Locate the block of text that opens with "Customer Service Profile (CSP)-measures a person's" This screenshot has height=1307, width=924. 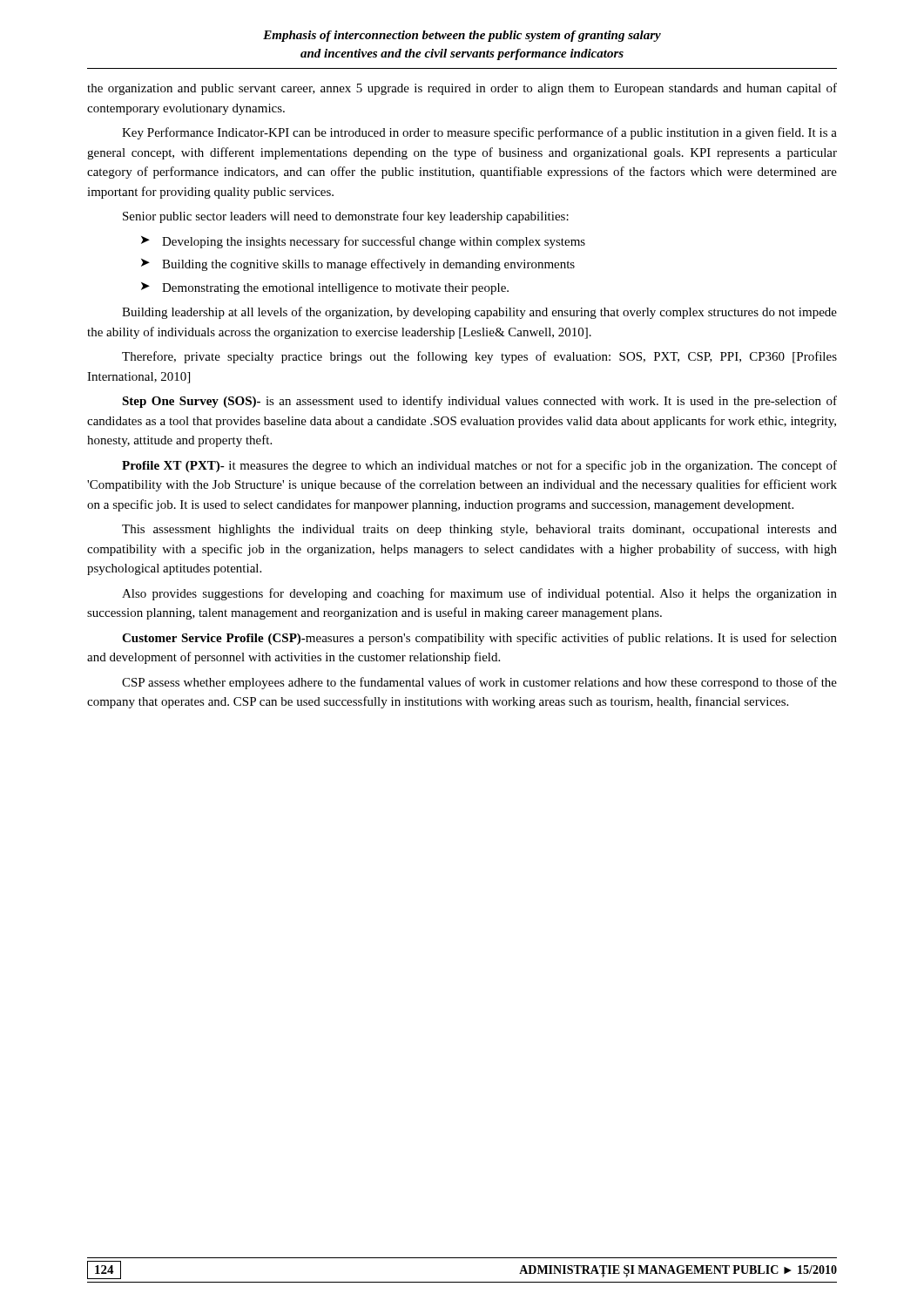tap(462, 647)
